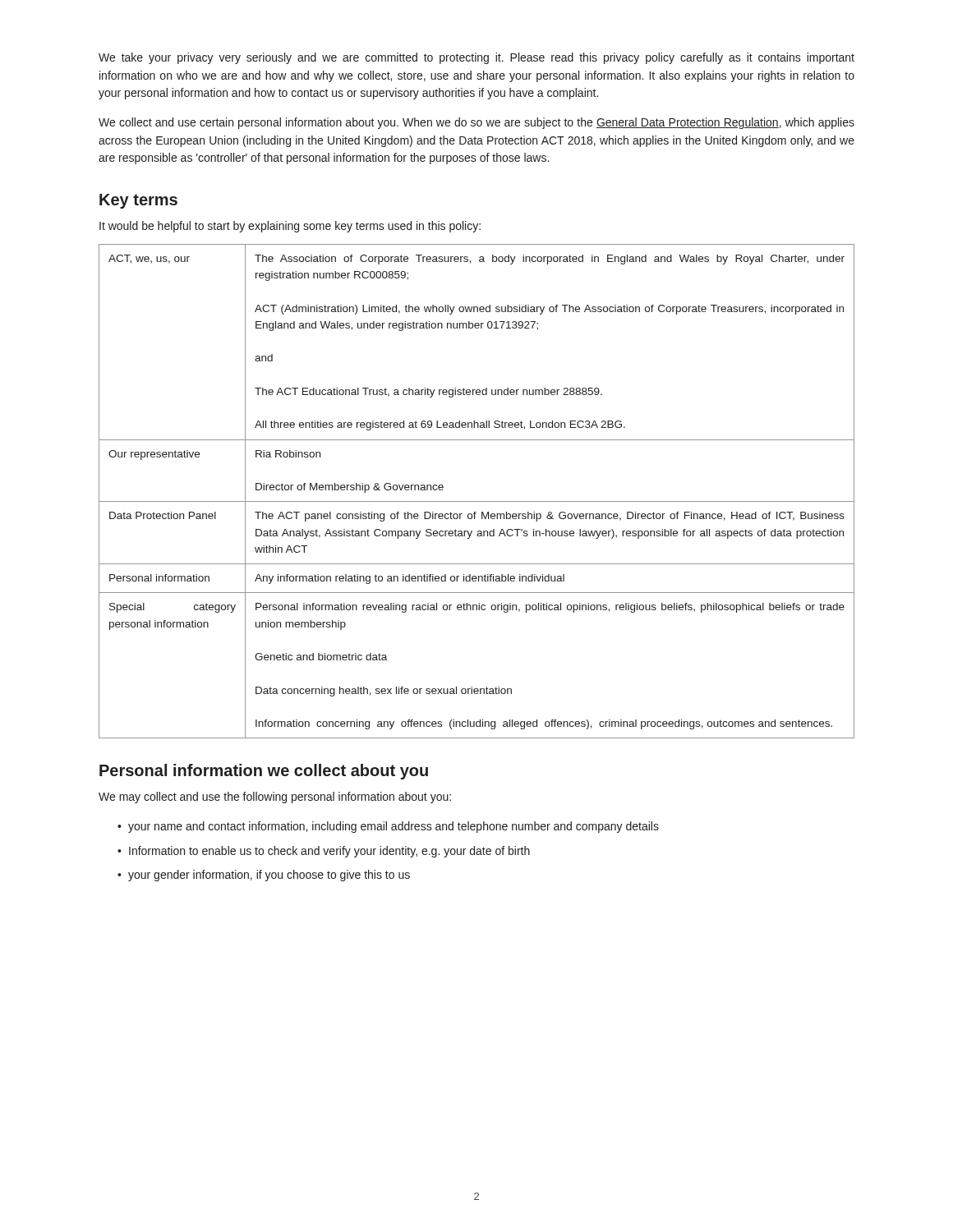Click on the list item containing "• your name and contact information, including"

476,827
